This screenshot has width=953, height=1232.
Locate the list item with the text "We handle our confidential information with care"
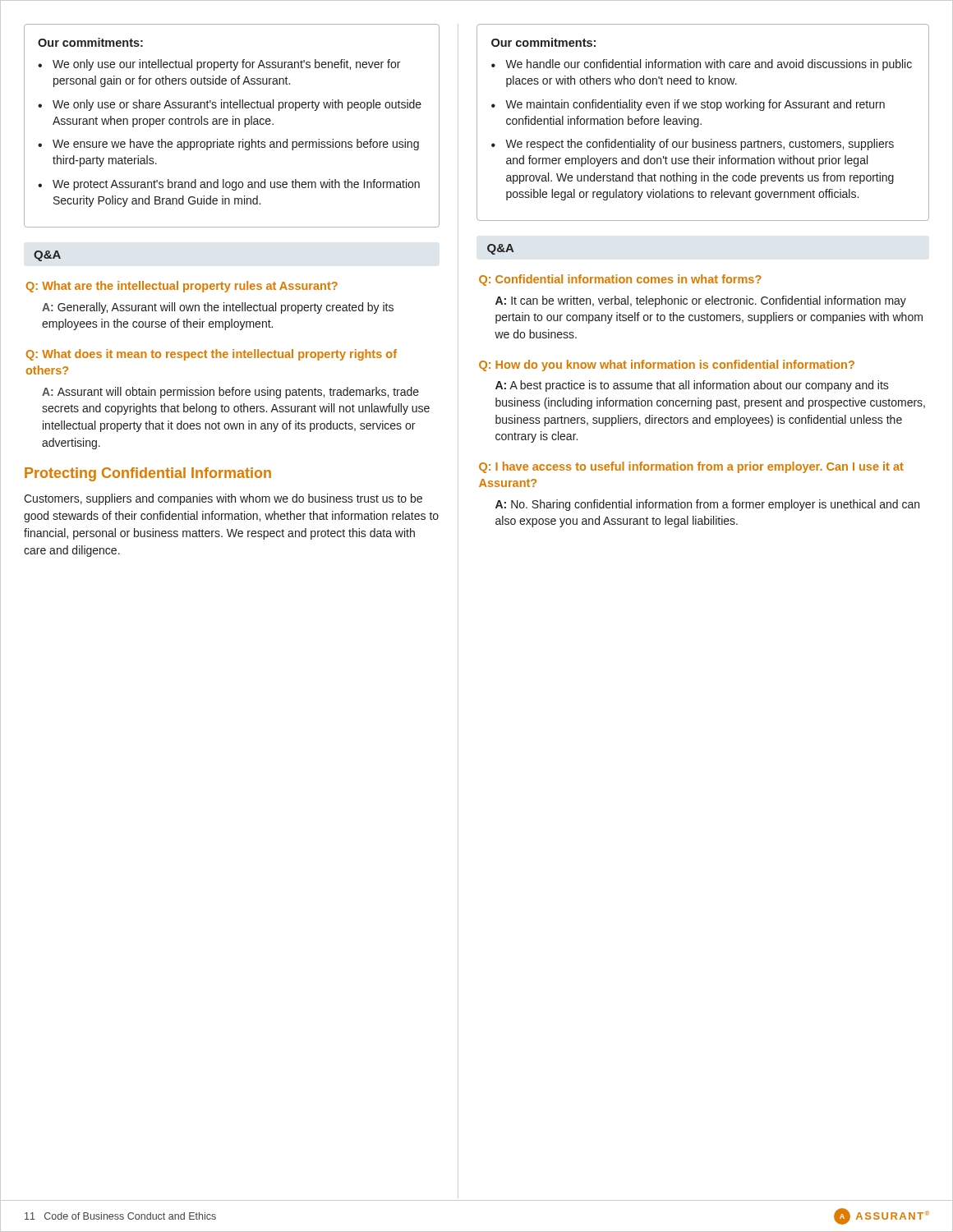click(x=709, y=72)
